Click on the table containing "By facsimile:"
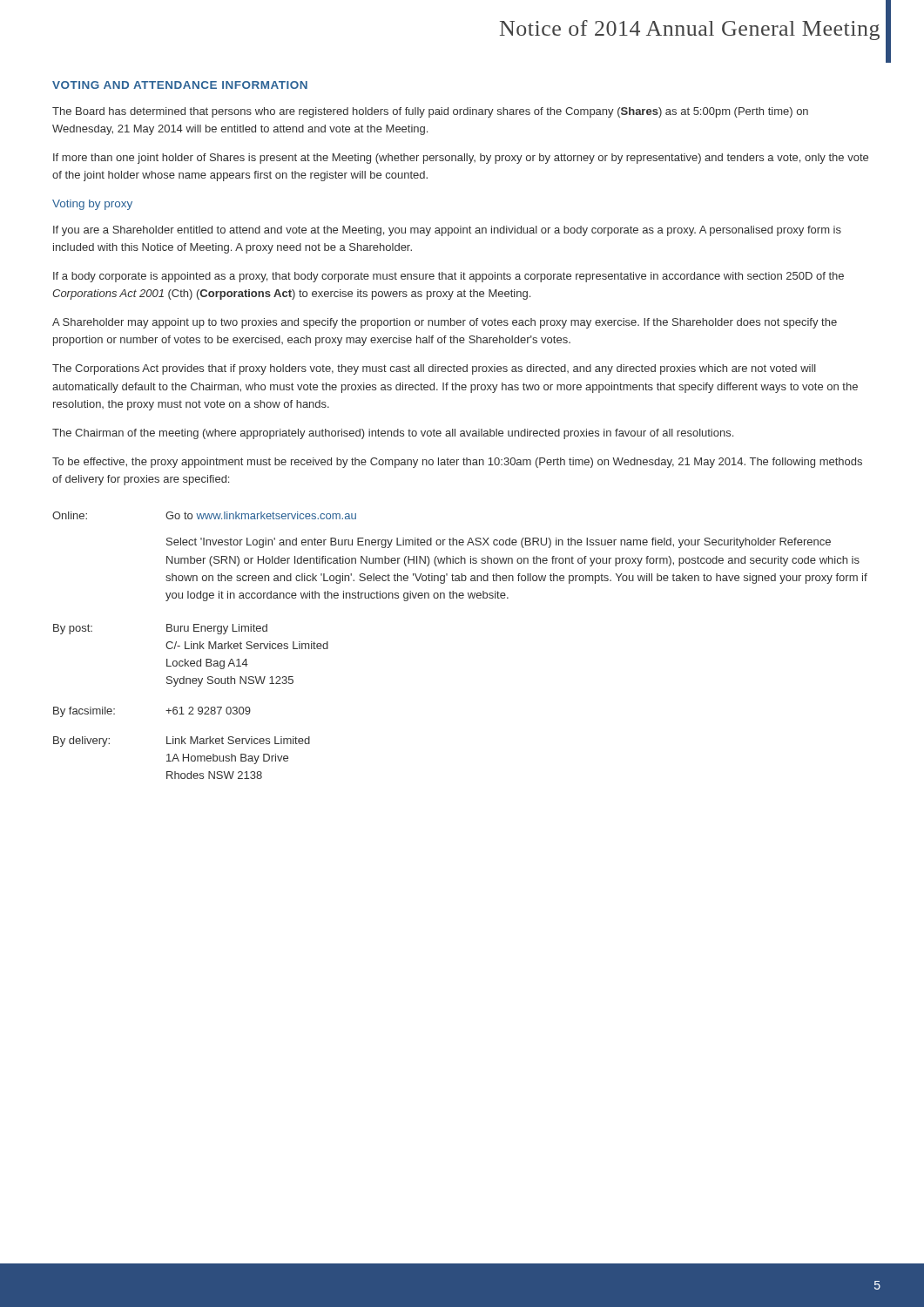Image resolution: width=924 pixels, height=1307 pixels. click(462, 648)
